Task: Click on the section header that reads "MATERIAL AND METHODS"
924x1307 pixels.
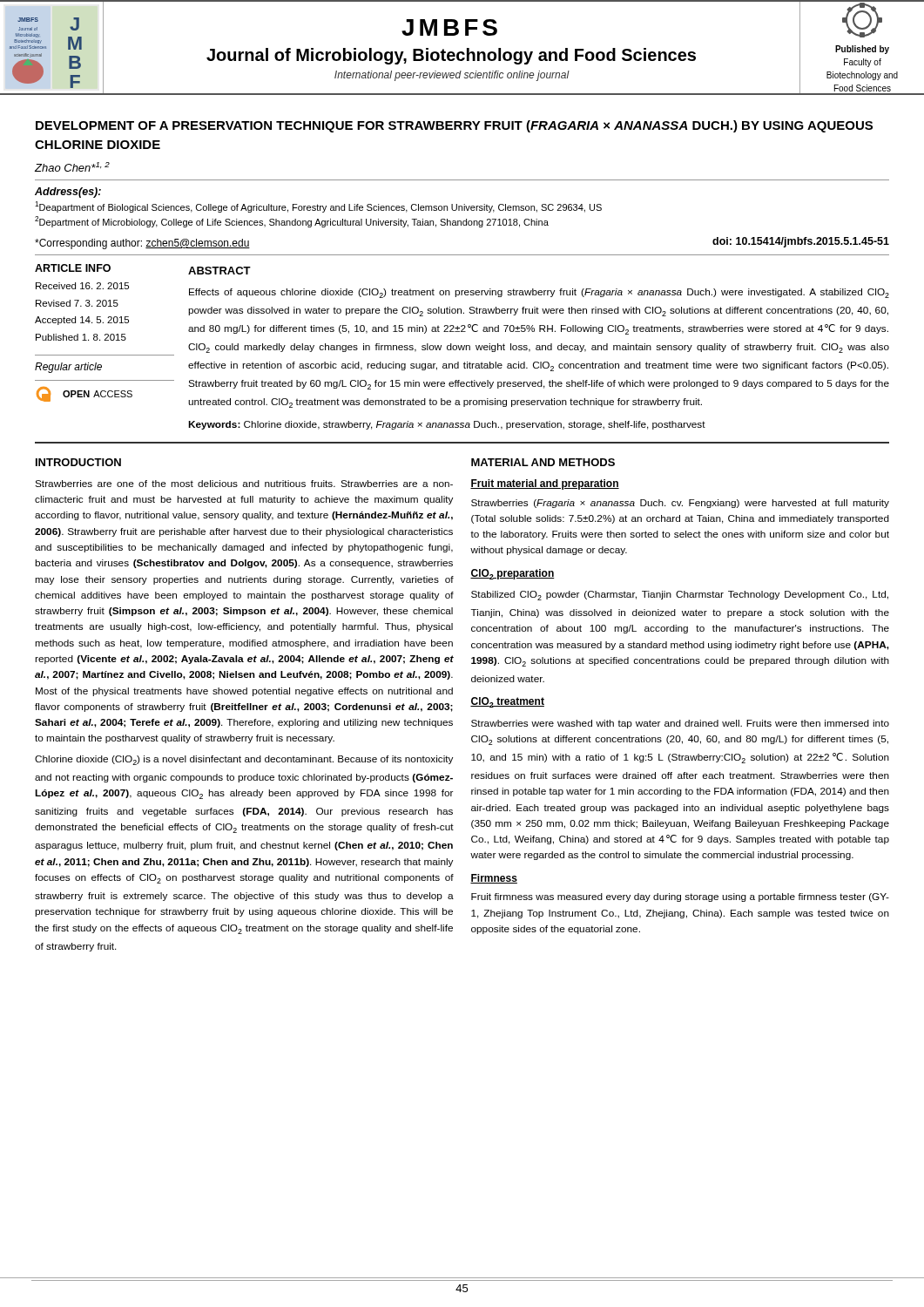Action: 543,462
